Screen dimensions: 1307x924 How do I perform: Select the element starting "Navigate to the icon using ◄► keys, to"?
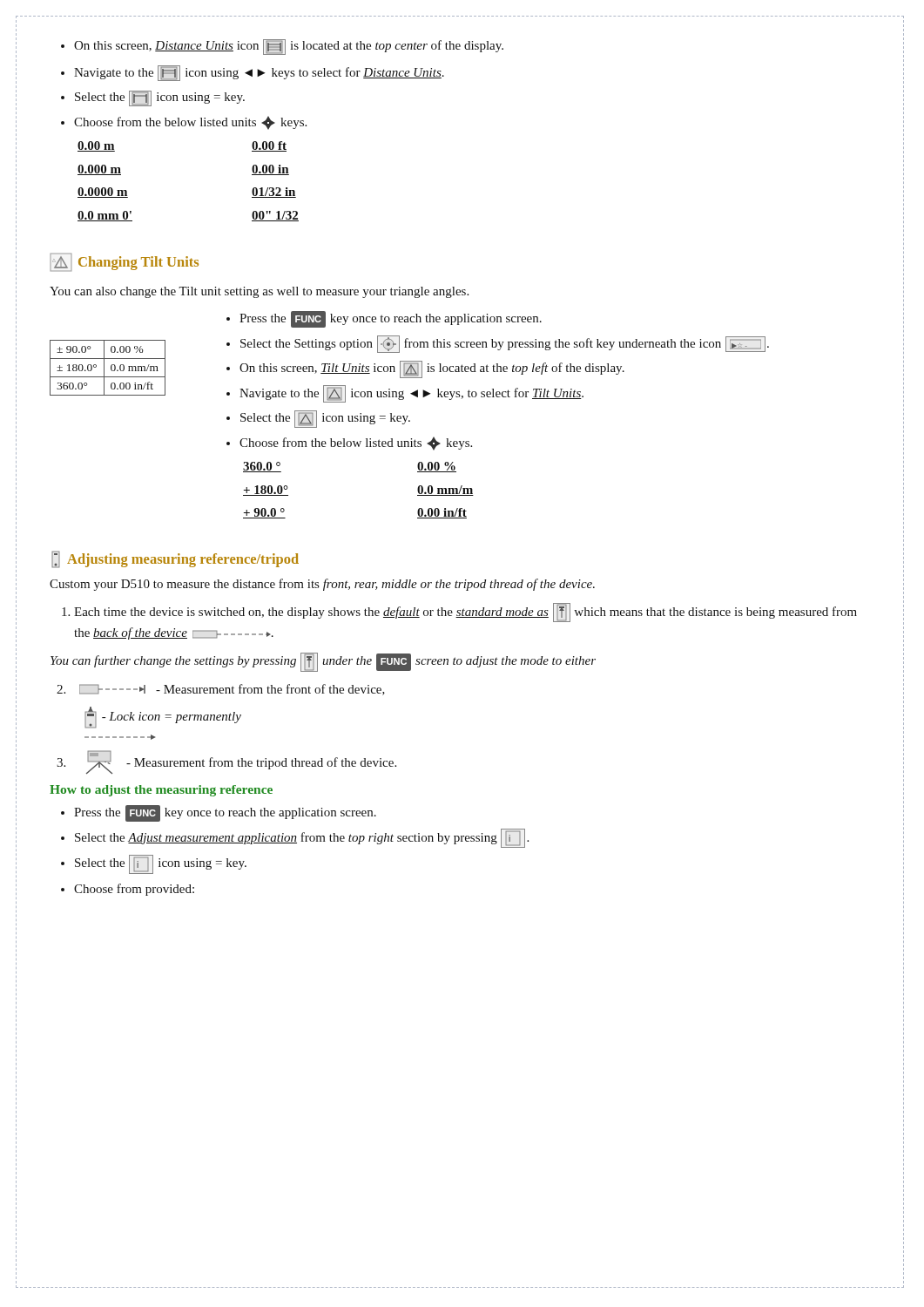click(543, 393)
